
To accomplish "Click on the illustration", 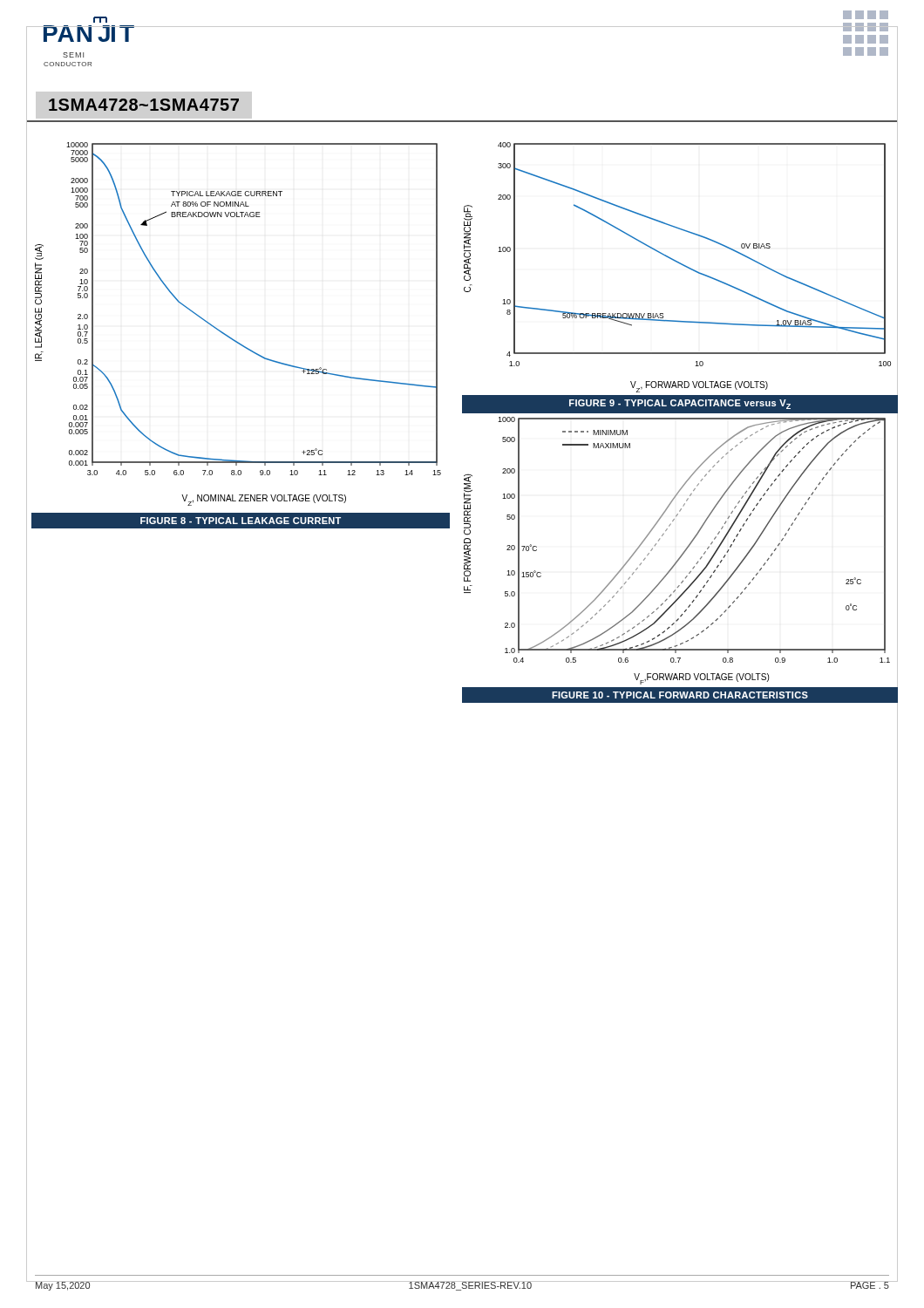I will click(x=867, y=34).
